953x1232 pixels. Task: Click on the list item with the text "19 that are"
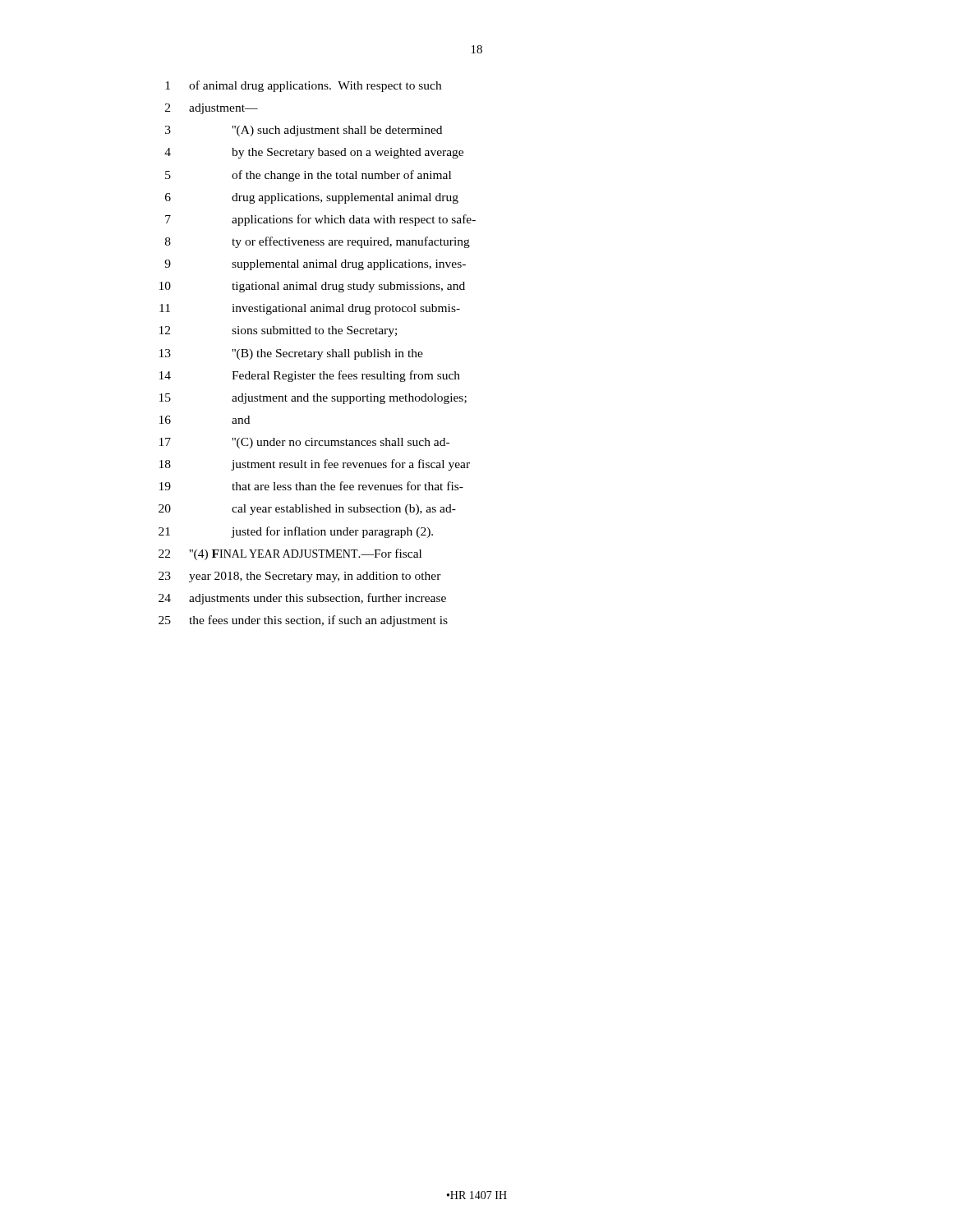435,486
